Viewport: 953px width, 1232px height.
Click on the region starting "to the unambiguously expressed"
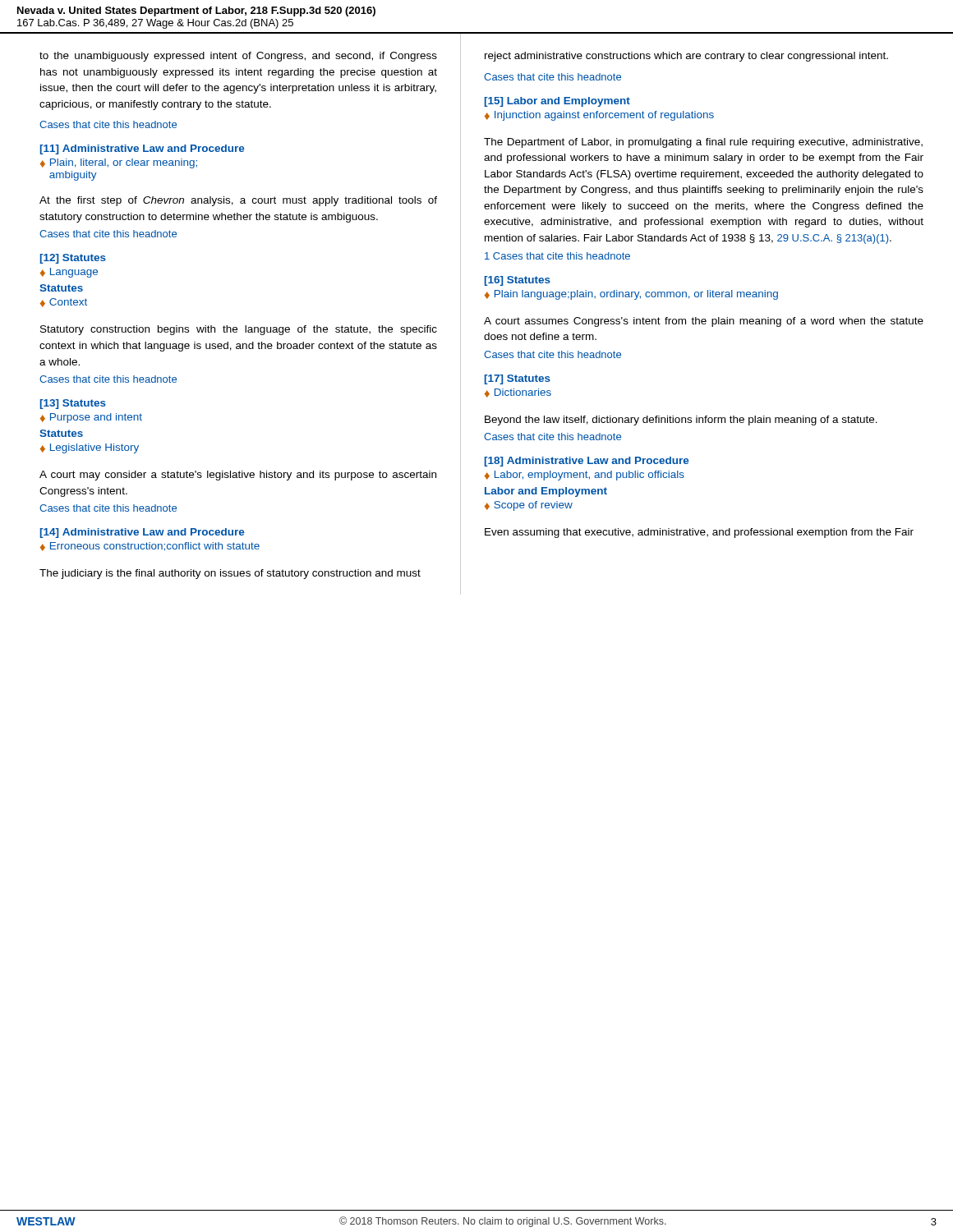tap(238, 80)
